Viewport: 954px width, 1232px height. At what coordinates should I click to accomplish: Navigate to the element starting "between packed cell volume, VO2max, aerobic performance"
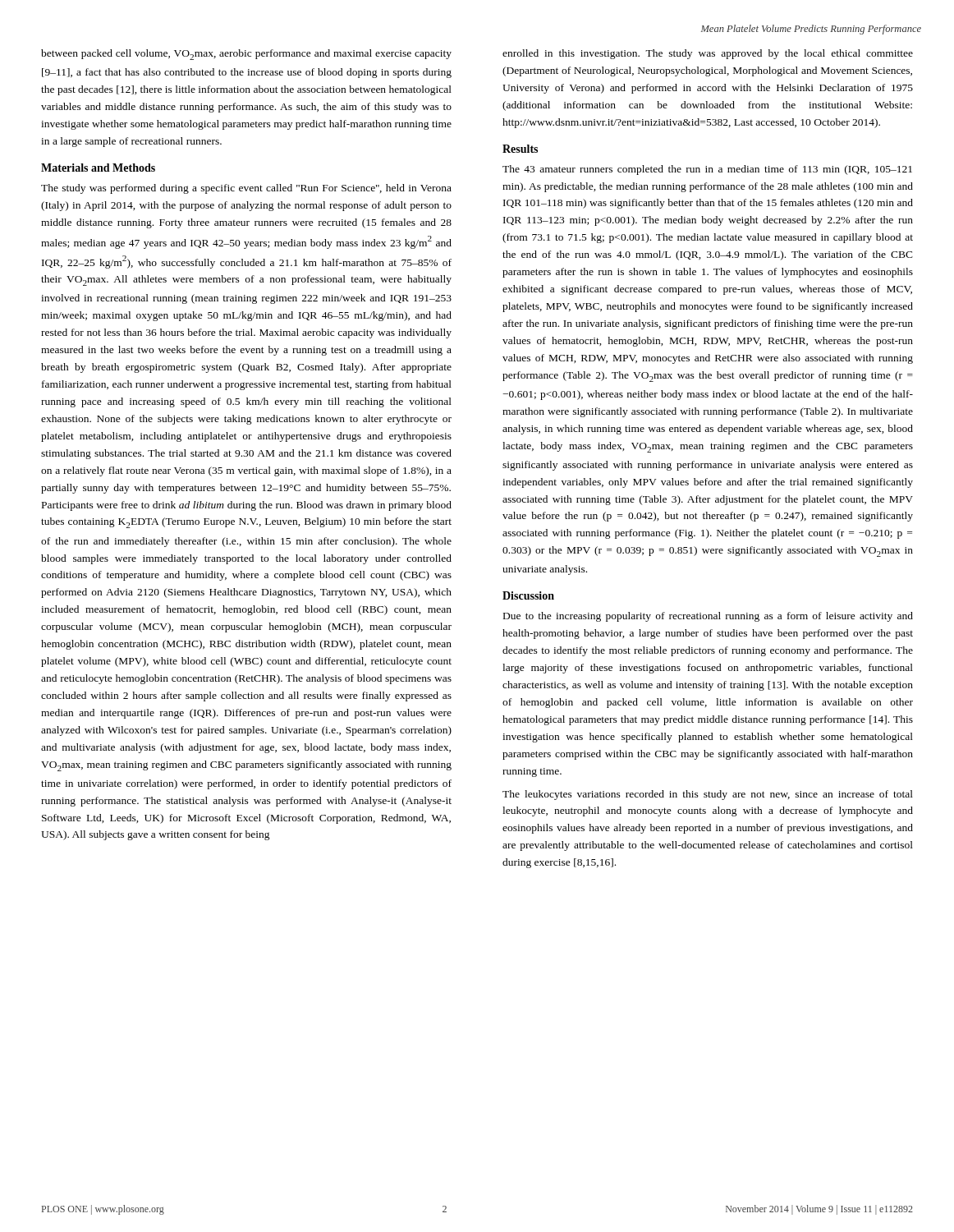pos(246,98)
